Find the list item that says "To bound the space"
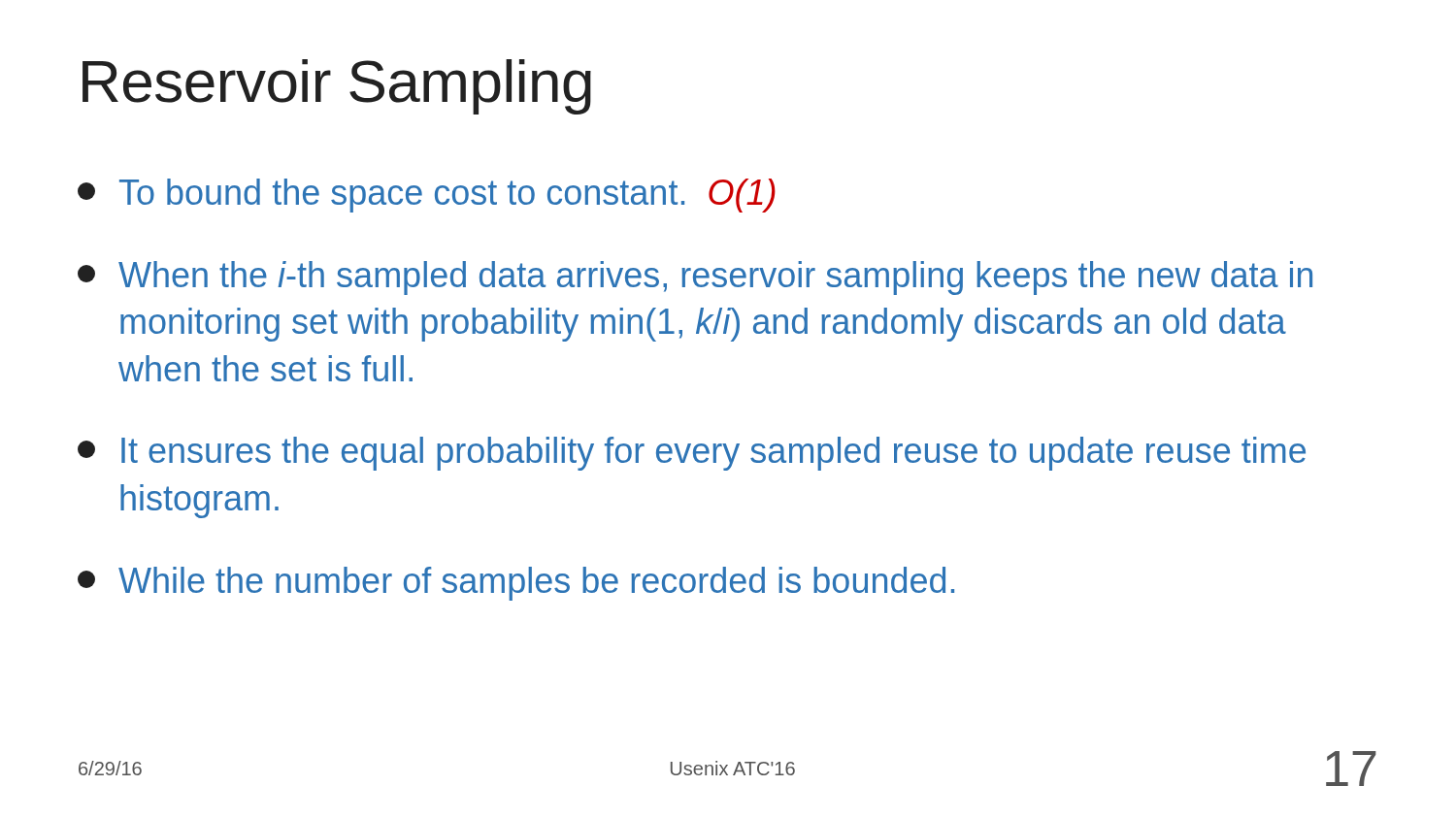Screen dimensions: 819x1456 point(427,193)
